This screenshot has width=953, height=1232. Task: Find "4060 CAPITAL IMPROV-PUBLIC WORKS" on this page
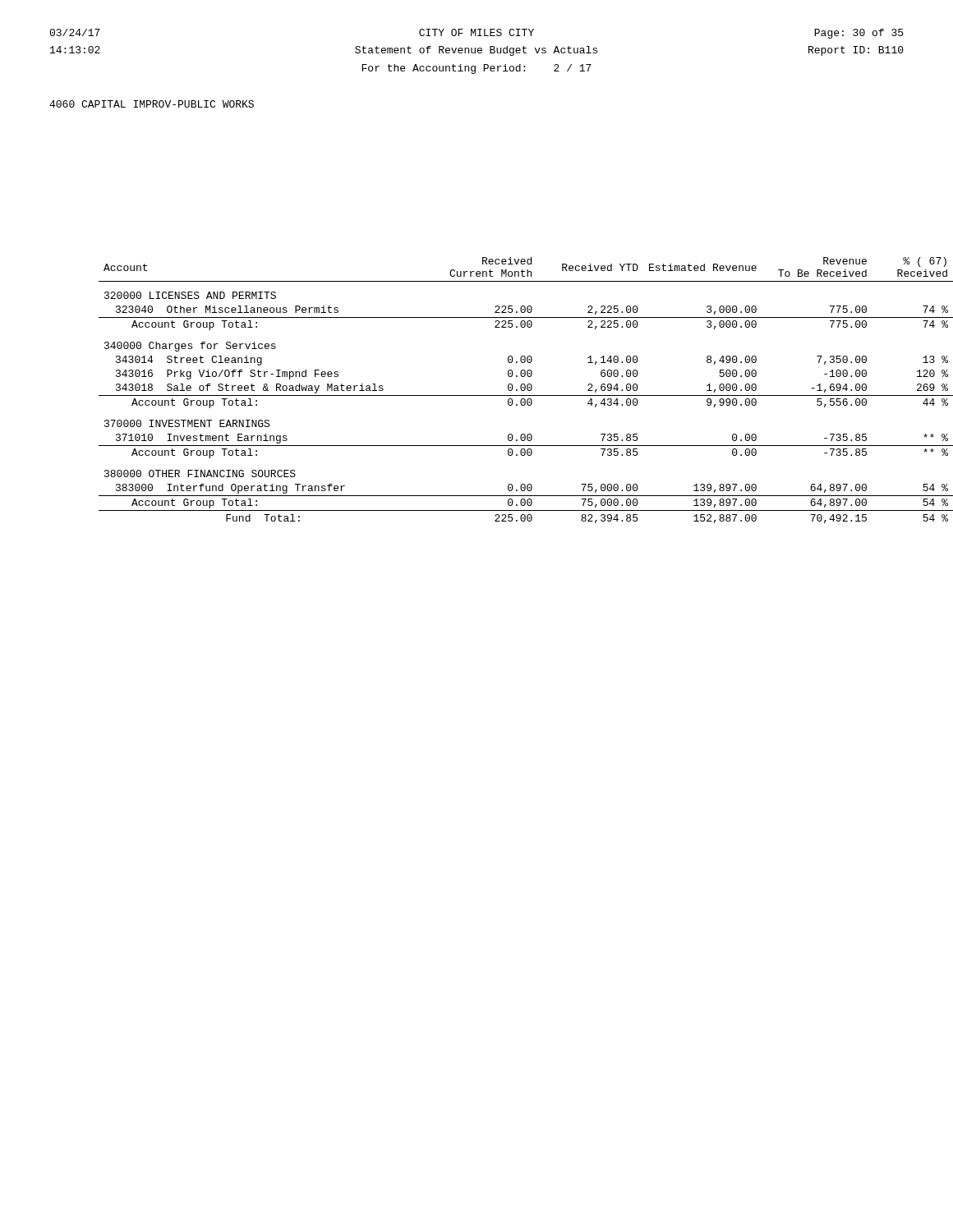tap(152, 105)
